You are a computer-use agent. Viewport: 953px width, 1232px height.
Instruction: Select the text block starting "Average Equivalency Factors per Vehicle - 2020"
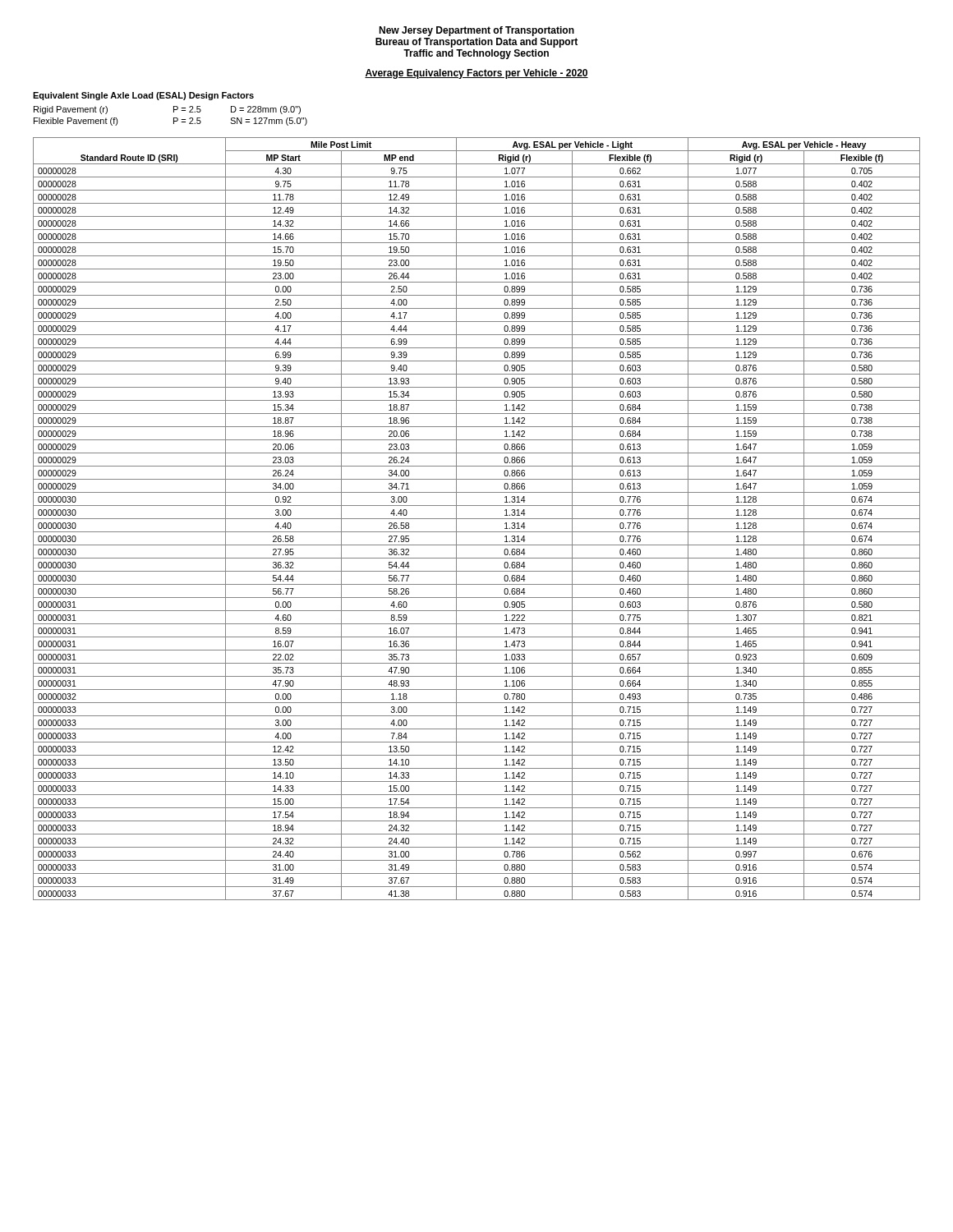476,73
